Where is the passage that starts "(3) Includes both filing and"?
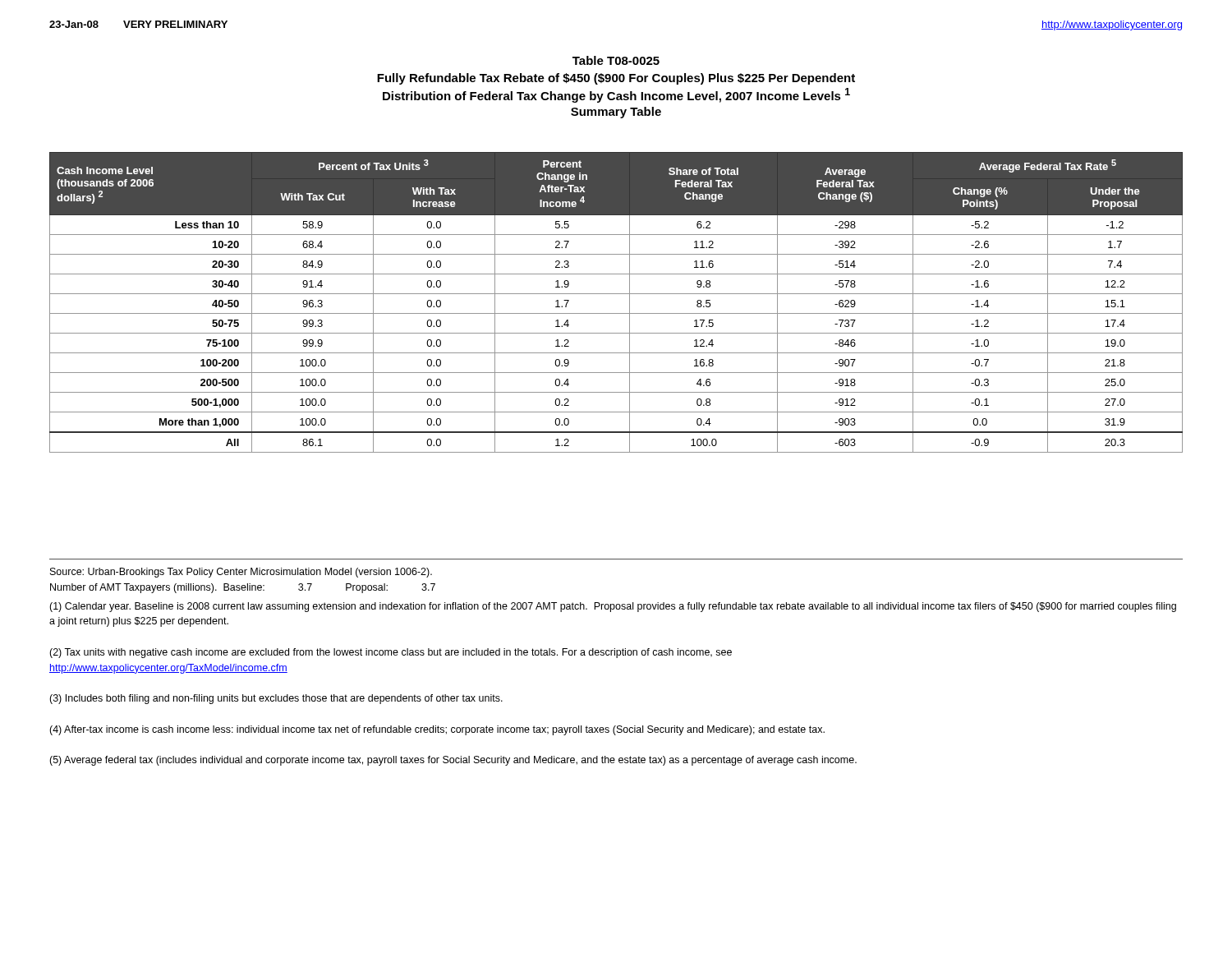The width and height of the screenshot is (1232, 953). (x=276, y=698)
